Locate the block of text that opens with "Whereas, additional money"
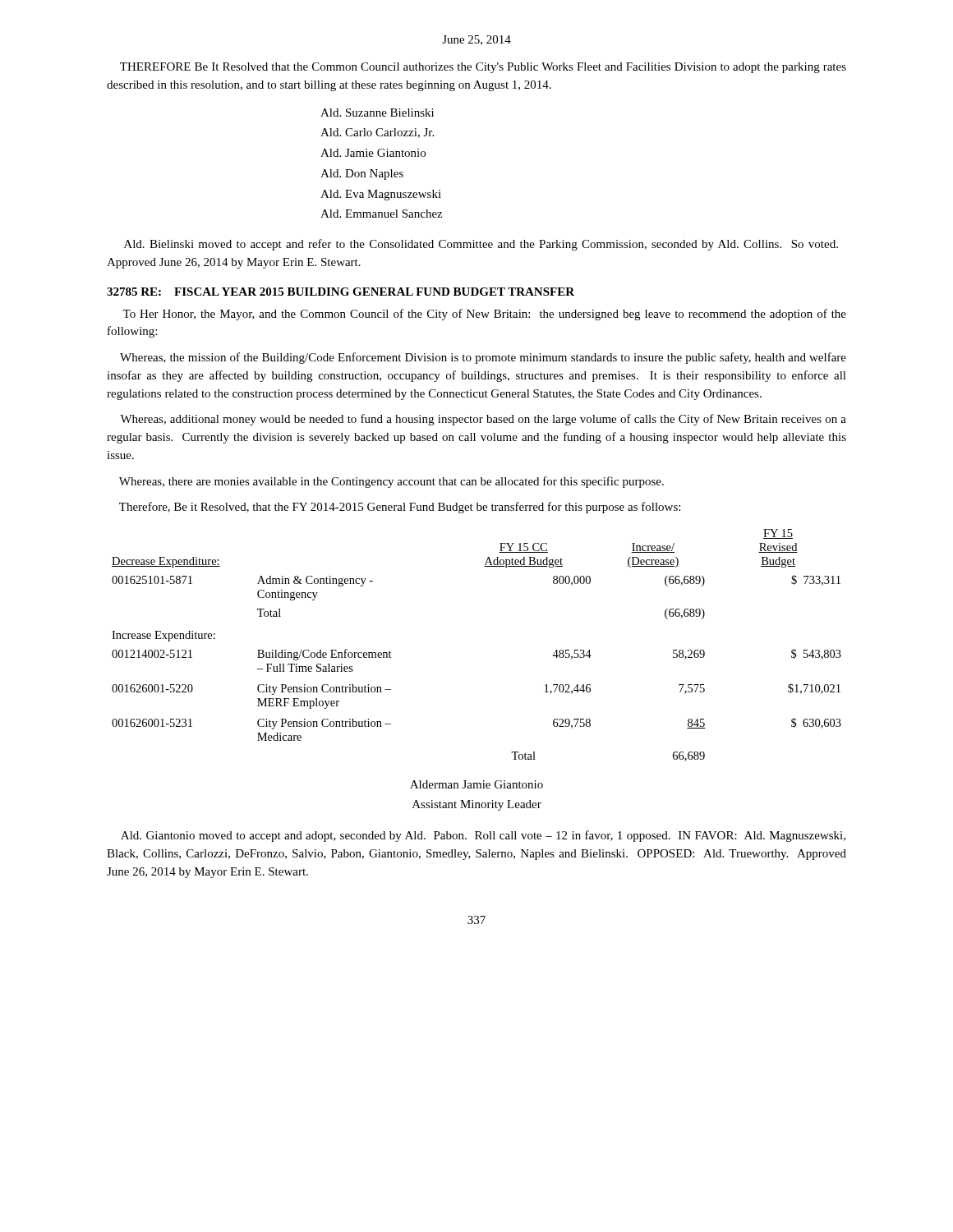 [x=476, y=437]
